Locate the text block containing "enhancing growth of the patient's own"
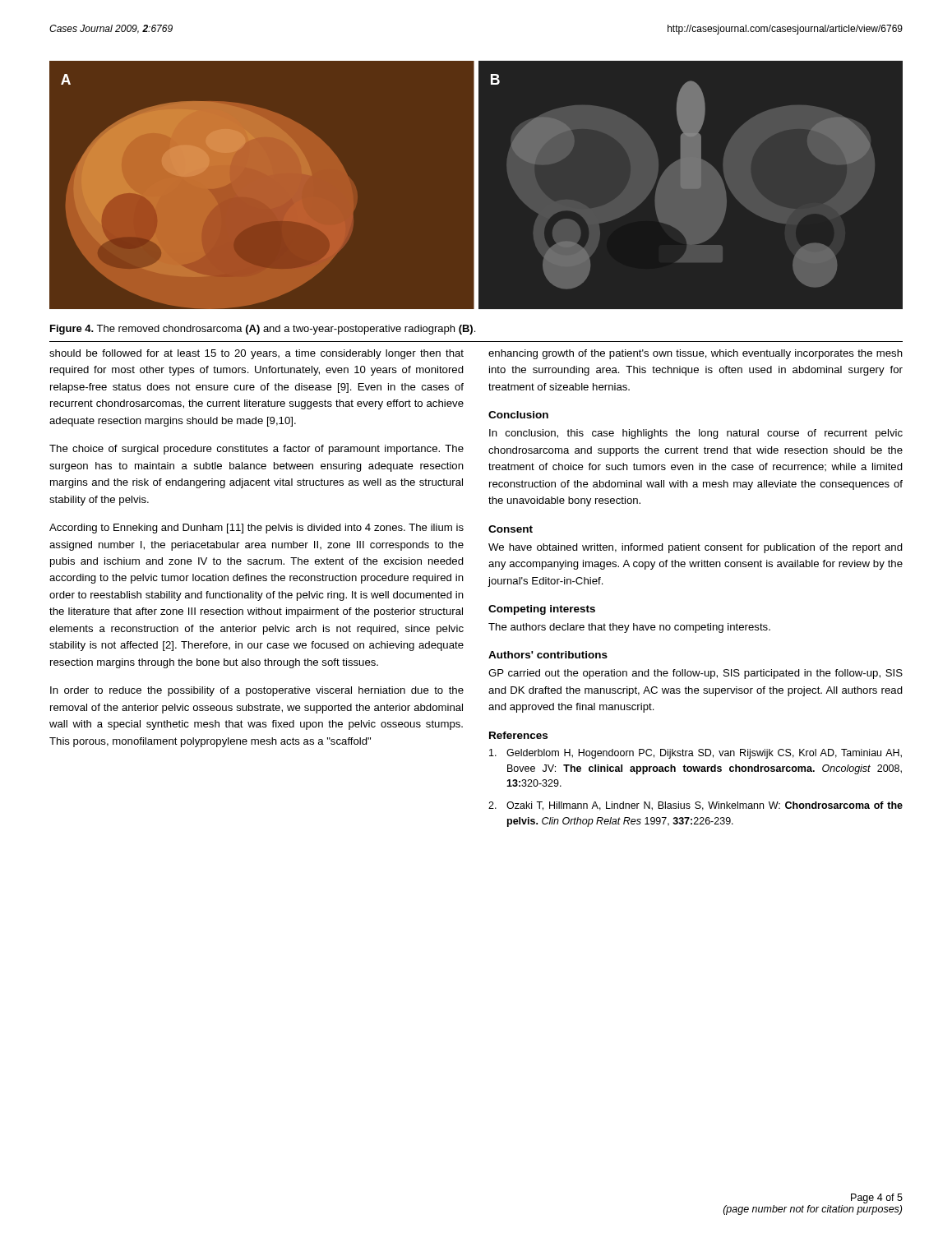Image resolution: width=952 pixels, height=1233 pixels. [696, 370]
